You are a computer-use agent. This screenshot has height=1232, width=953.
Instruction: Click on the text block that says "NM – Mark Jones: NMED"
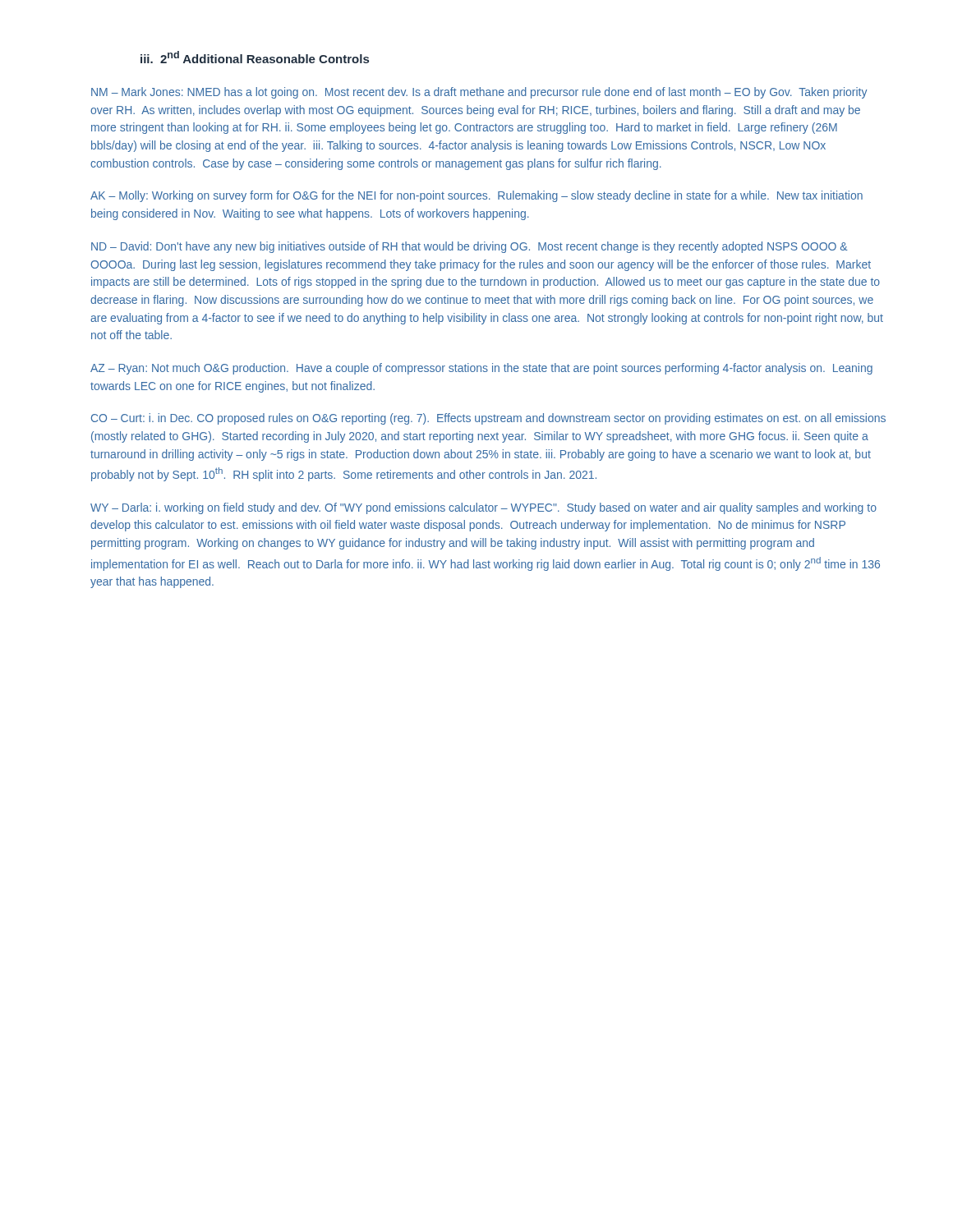coord(479,128)
